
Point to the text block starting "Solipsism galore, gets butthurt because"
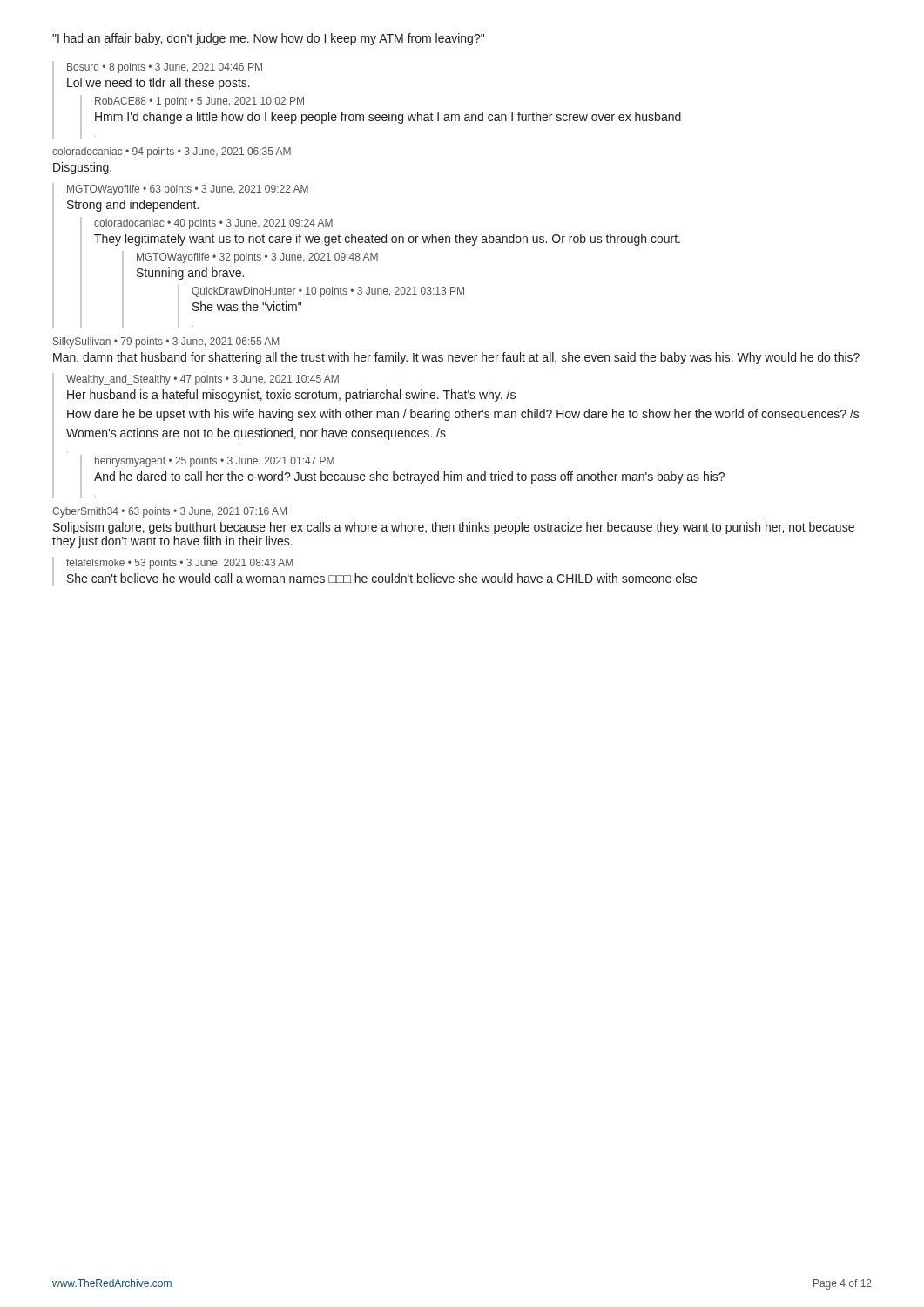click(x=453, y=534)
